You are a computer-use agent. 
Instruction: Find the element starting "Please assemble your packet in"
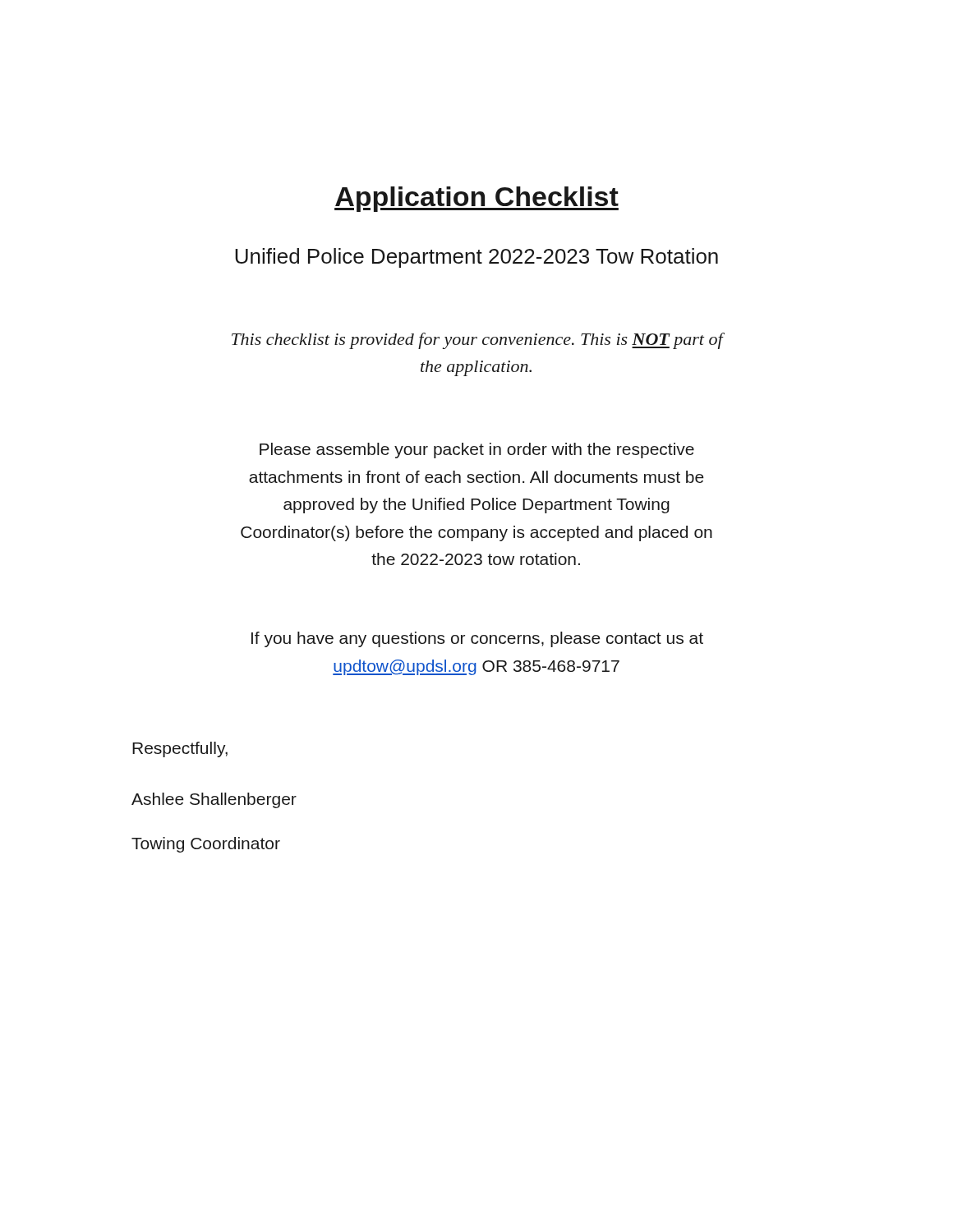(476, 504)
